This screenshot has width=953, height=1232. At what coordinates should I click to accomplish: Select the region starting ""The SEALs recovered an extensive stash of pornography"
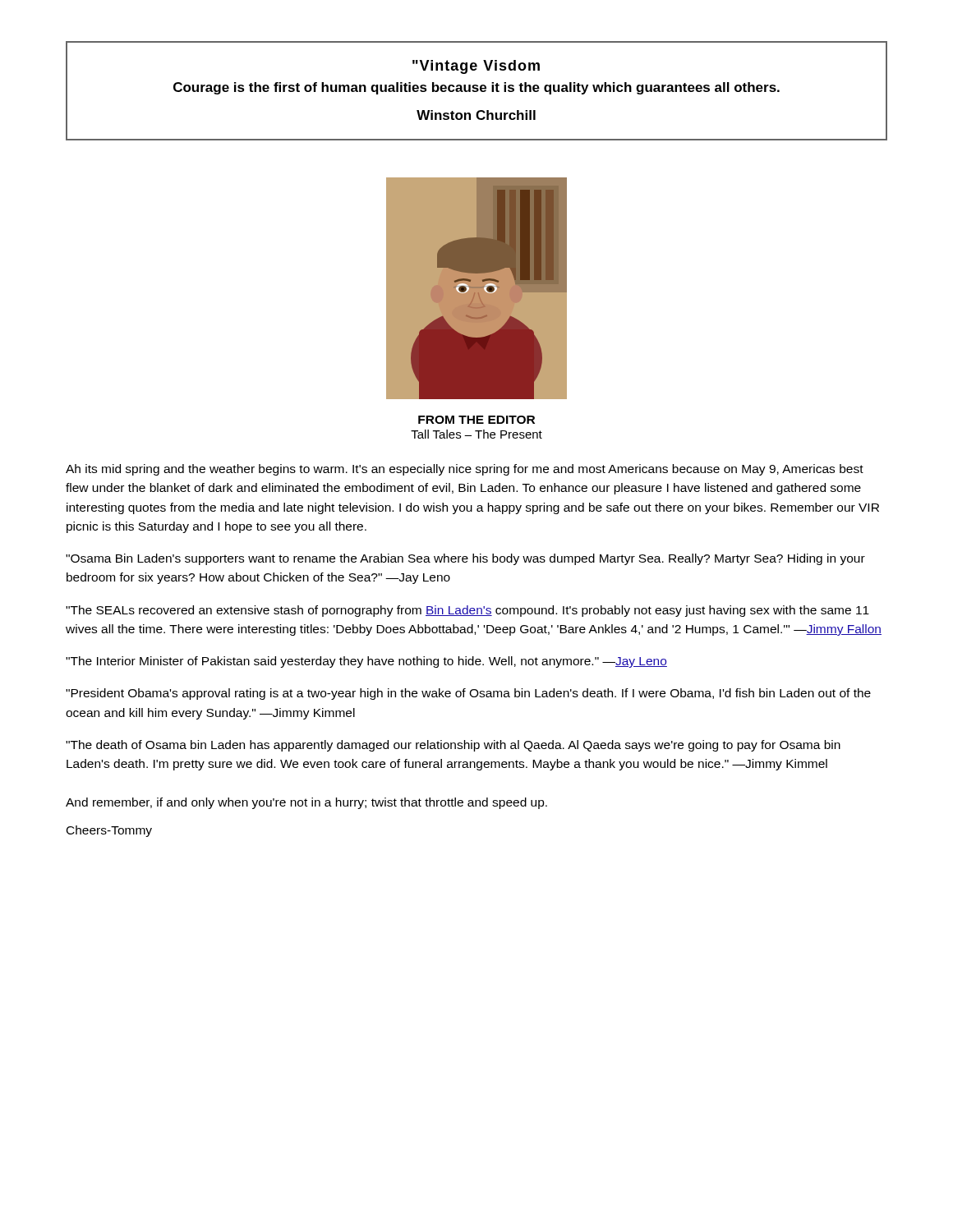[x=474, y=619]
